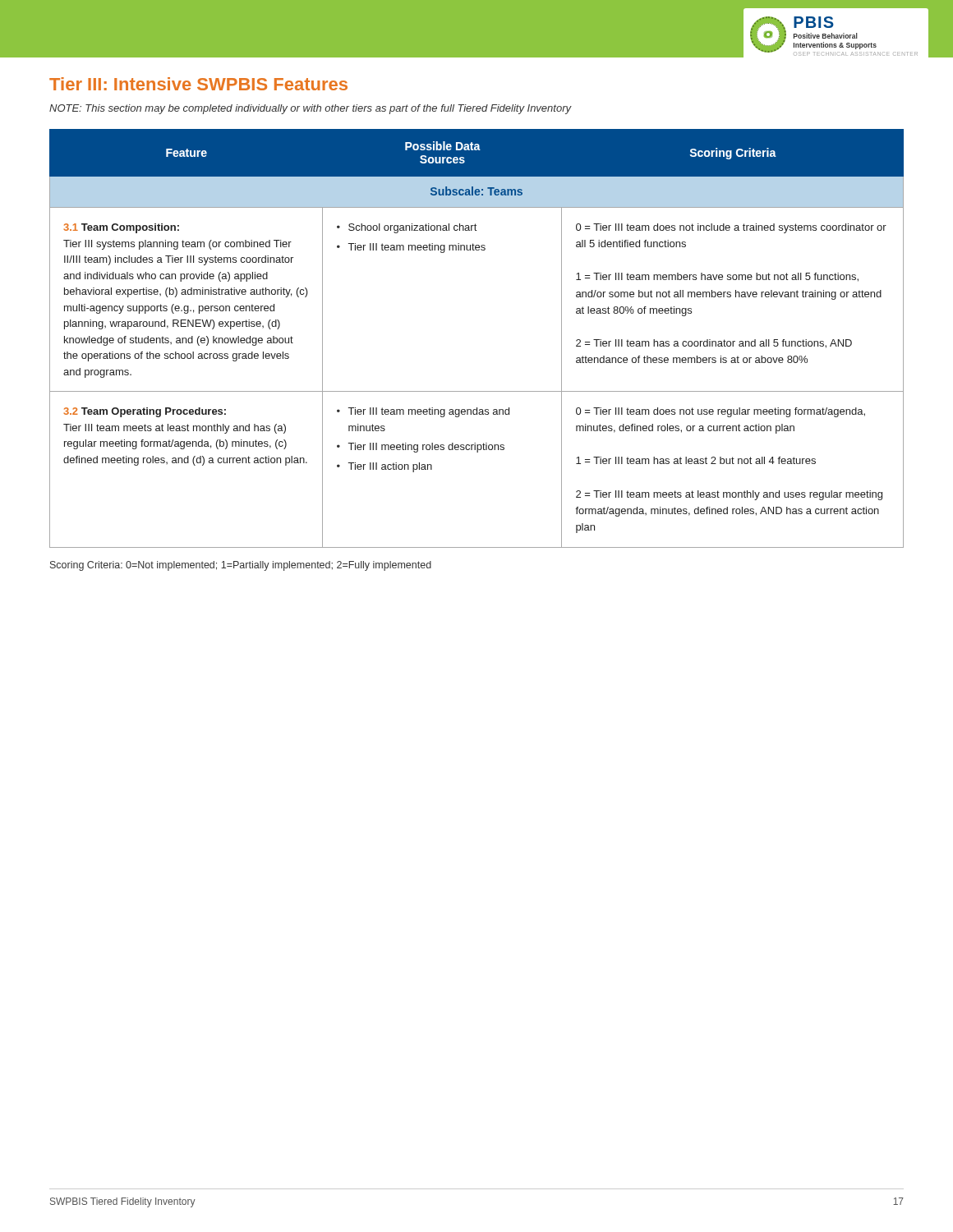
Task: Select the table that reads "3.1 Team Composition:"
Action: pyautogui.click(x=476, y=338)
